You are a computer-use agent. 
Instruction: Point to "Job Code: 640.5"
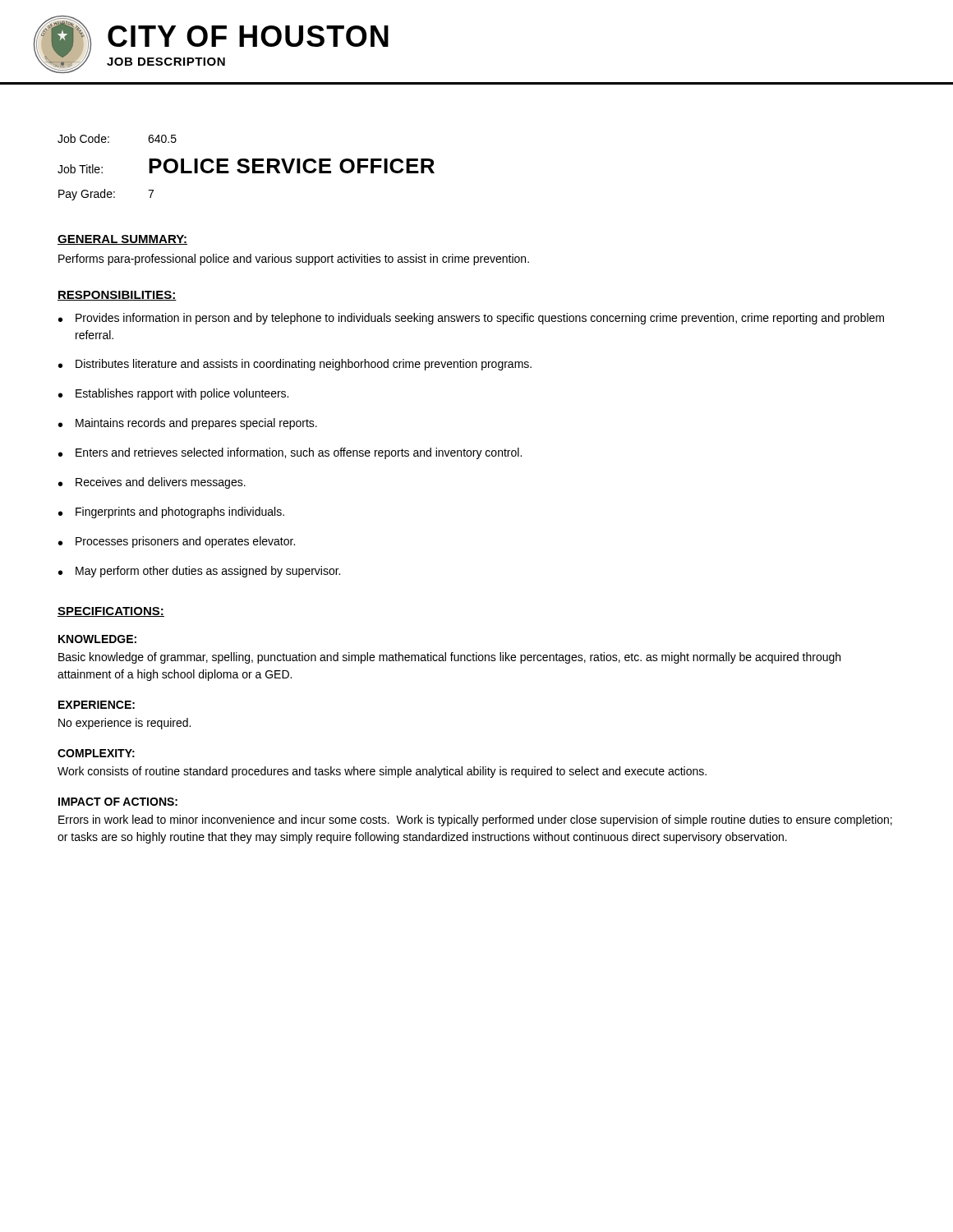click(117, 139)
